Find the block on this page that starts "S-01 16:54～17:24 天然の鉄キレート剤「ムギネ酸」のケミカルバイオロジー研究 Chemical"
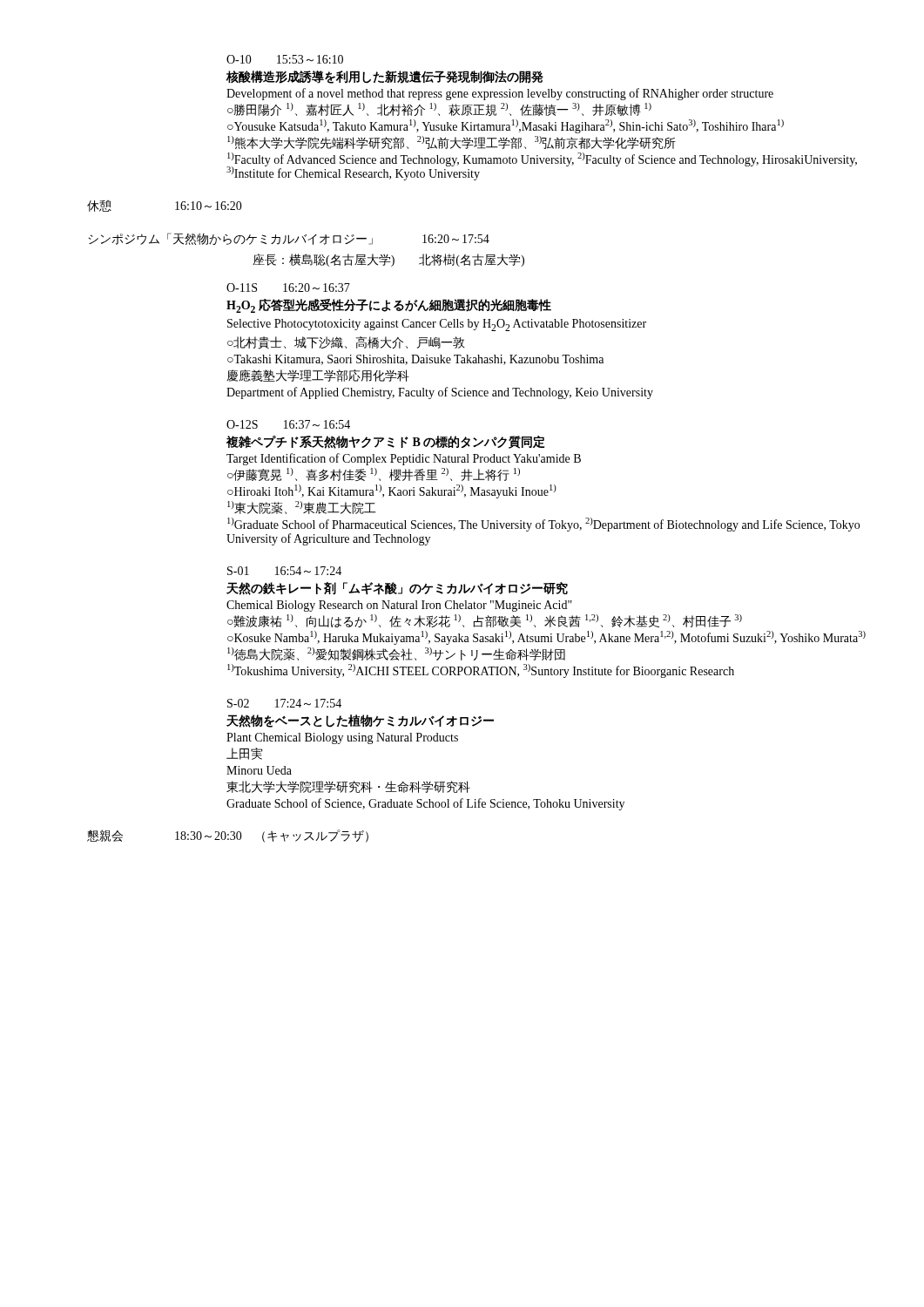 point(549,621)
